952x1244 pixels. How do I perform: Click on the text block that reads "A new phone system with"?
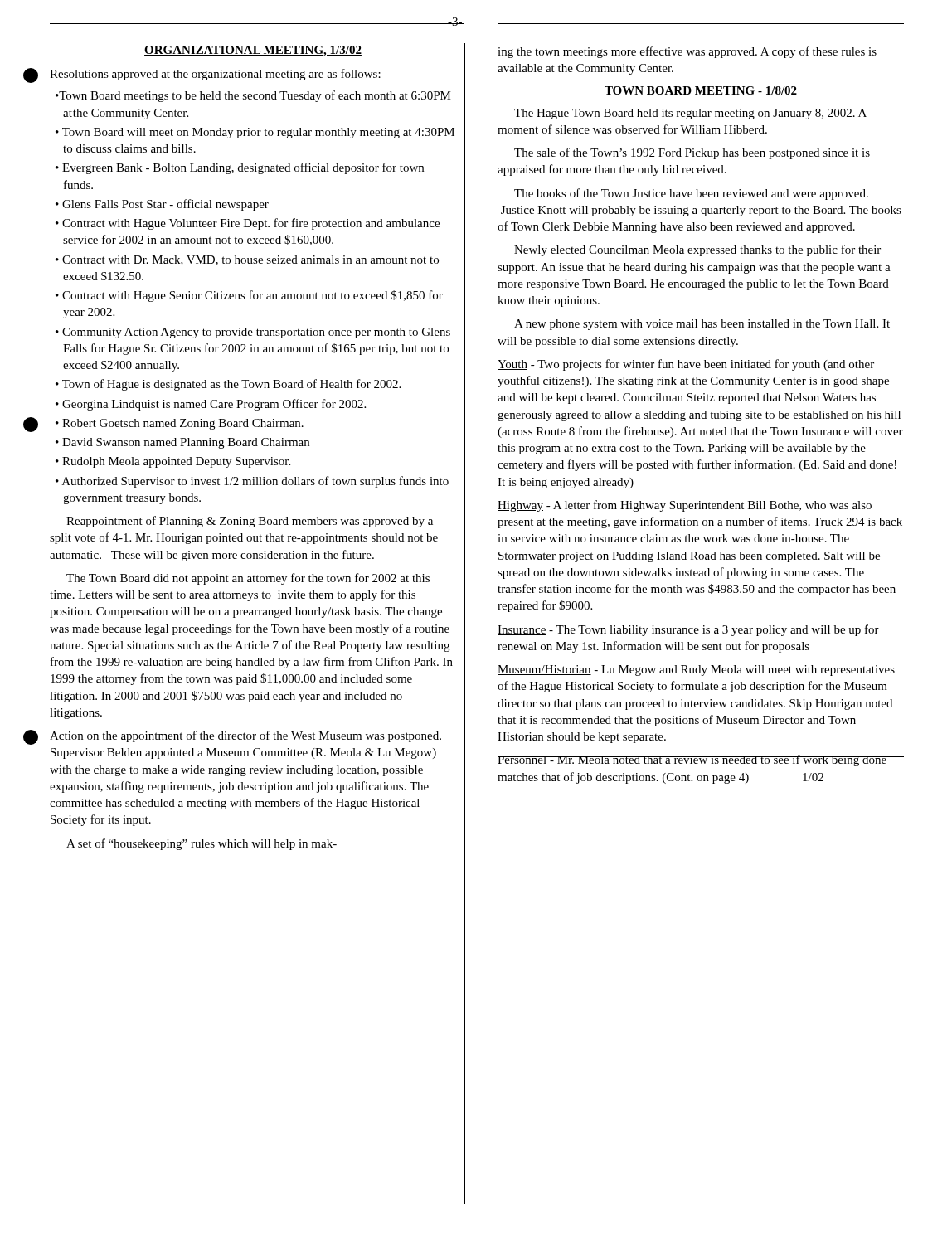click(694, 332)
